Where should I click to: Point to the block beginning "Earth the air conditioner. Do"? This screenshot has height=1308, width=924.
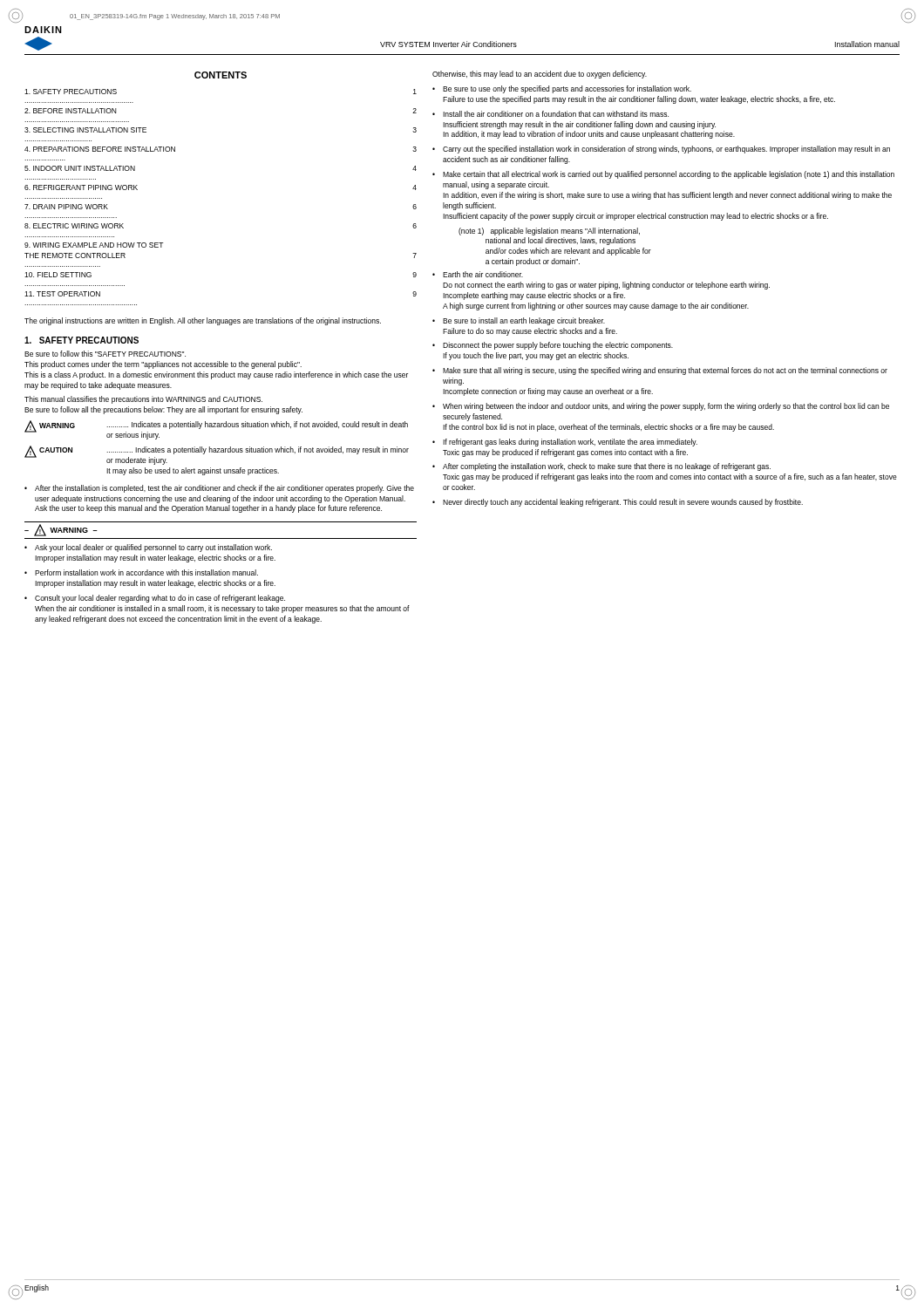pos(607,290)
